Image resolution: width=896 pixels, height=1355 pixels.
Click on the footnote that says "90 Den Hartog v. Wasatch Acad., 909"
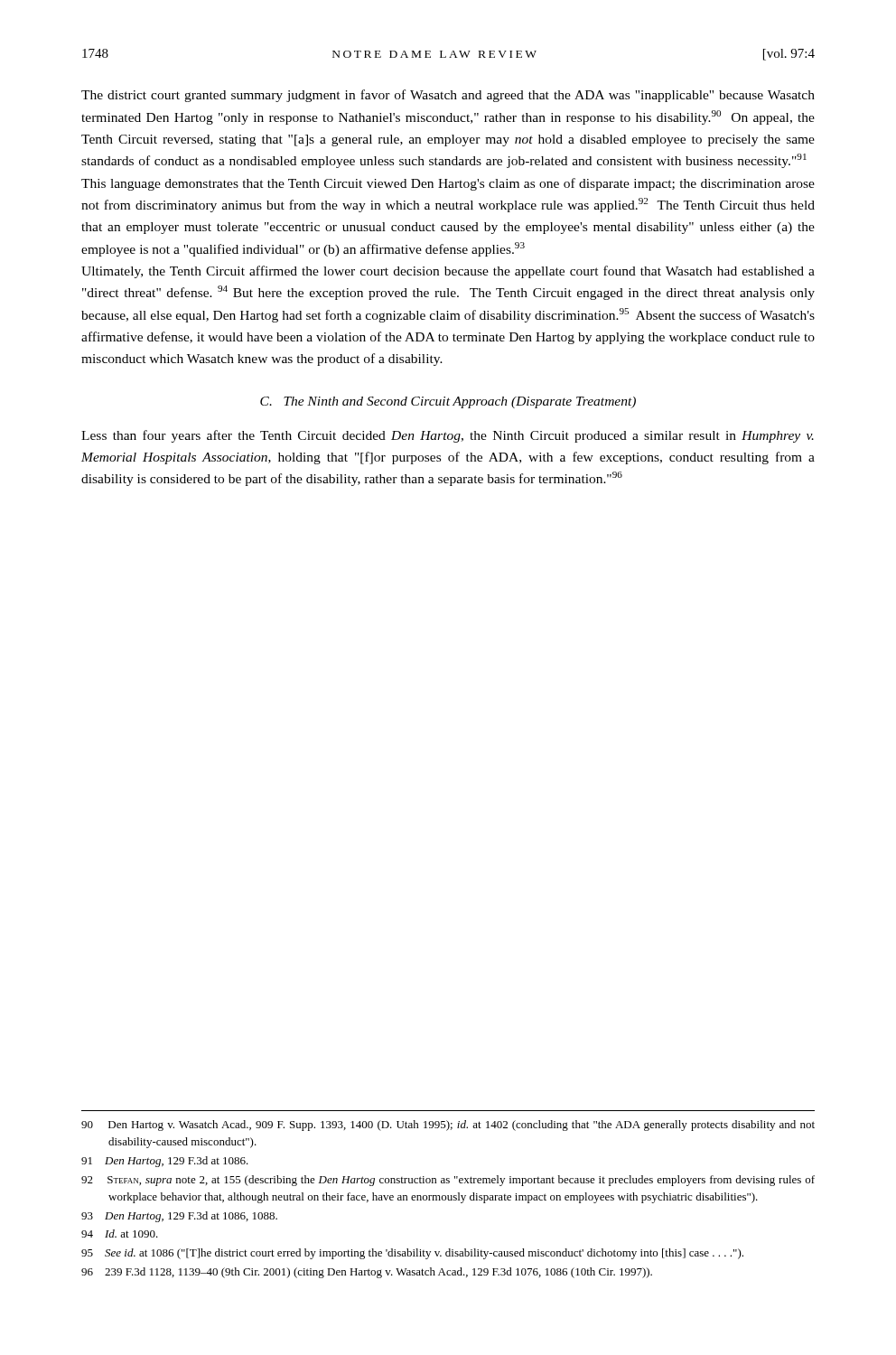click(448, 1199)
